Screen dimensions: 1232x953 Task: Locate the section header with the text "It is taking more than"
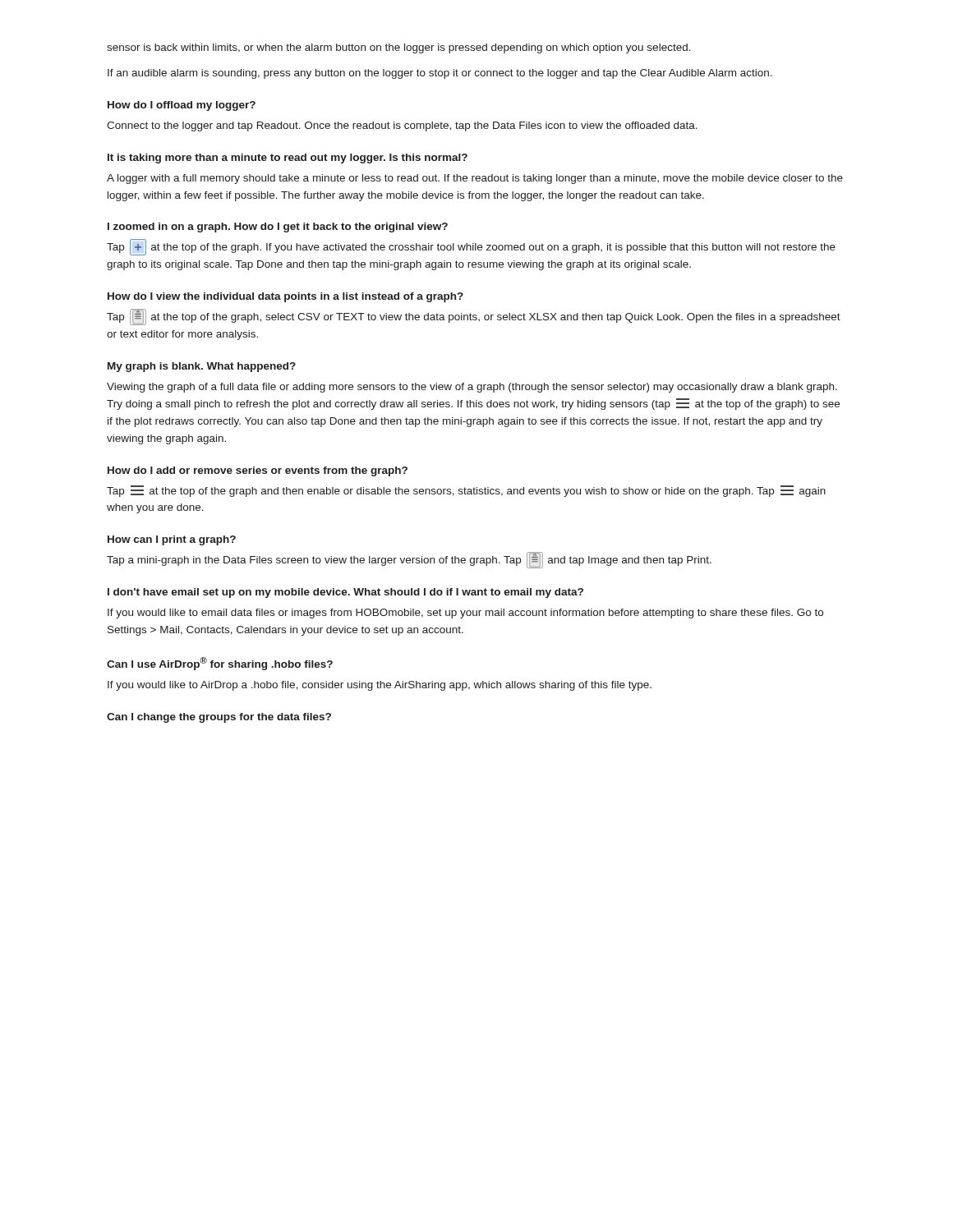(x=287, y=157)
